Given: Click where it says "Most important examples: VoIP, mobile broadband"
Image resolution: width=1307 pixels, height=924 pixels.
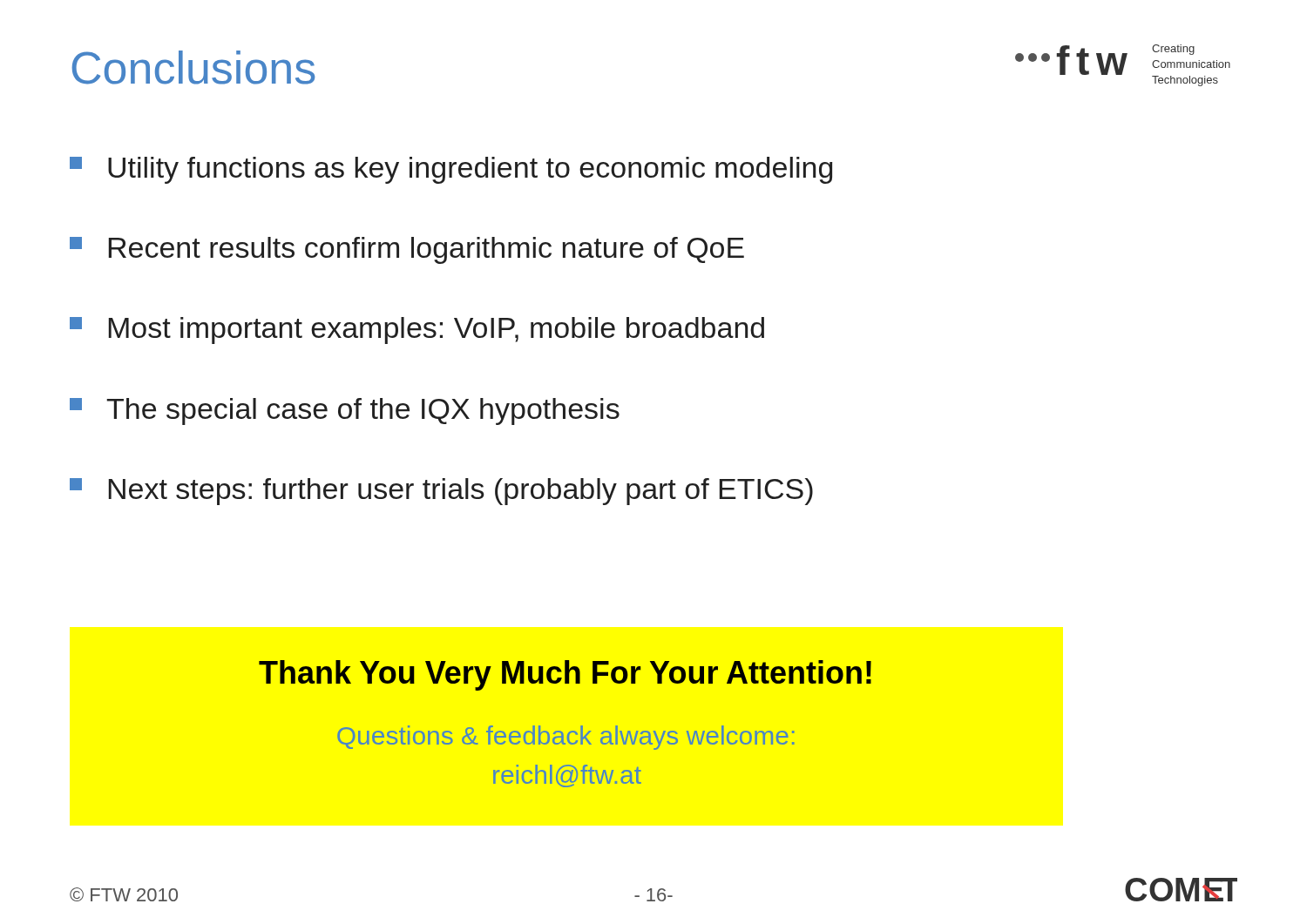Looking at the screenshot, I should (x=418, y=328).
